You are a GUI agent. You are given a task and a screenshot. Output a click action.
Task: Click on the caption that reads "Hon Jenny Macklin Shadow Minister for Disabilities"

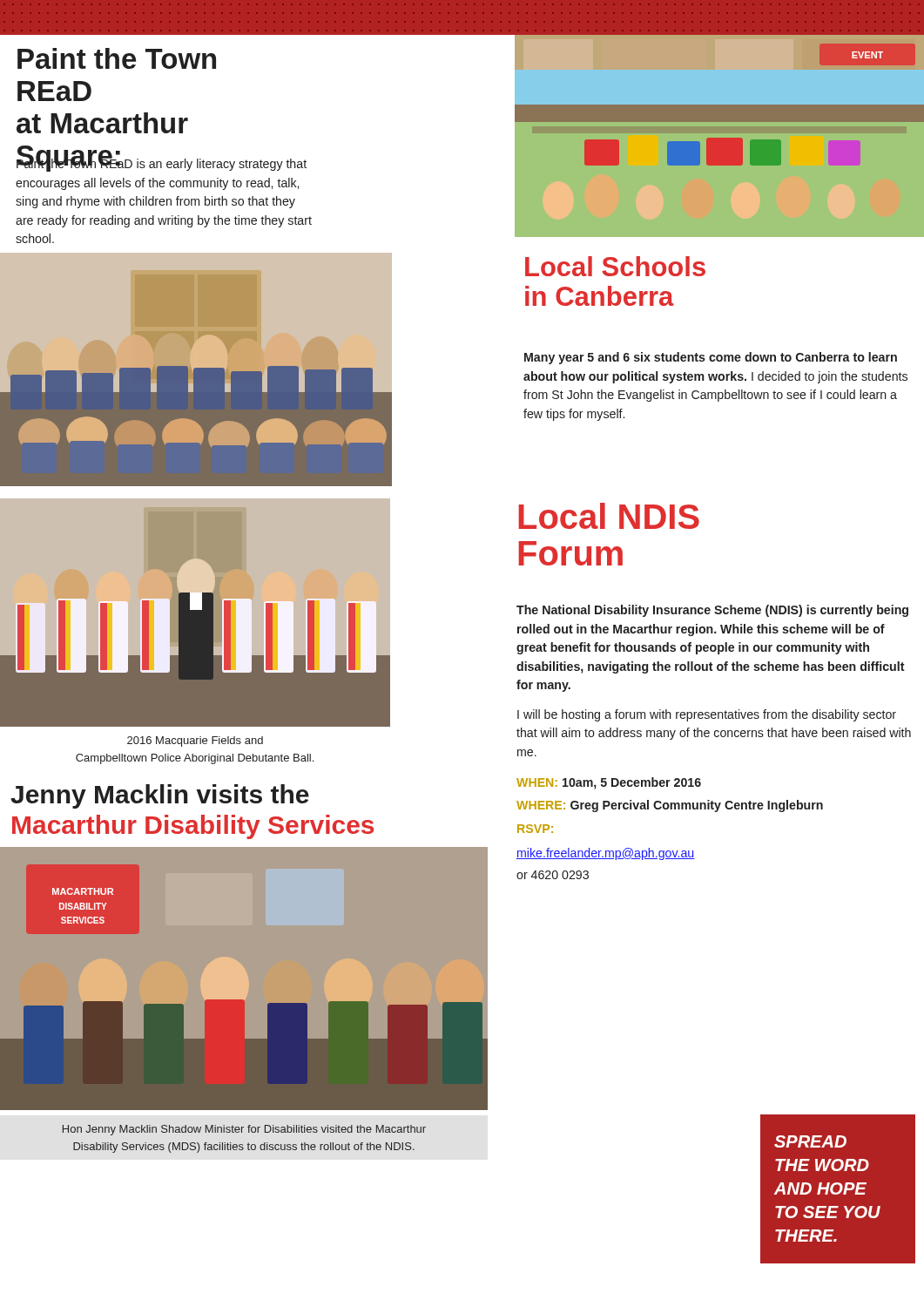(244, 1137)
